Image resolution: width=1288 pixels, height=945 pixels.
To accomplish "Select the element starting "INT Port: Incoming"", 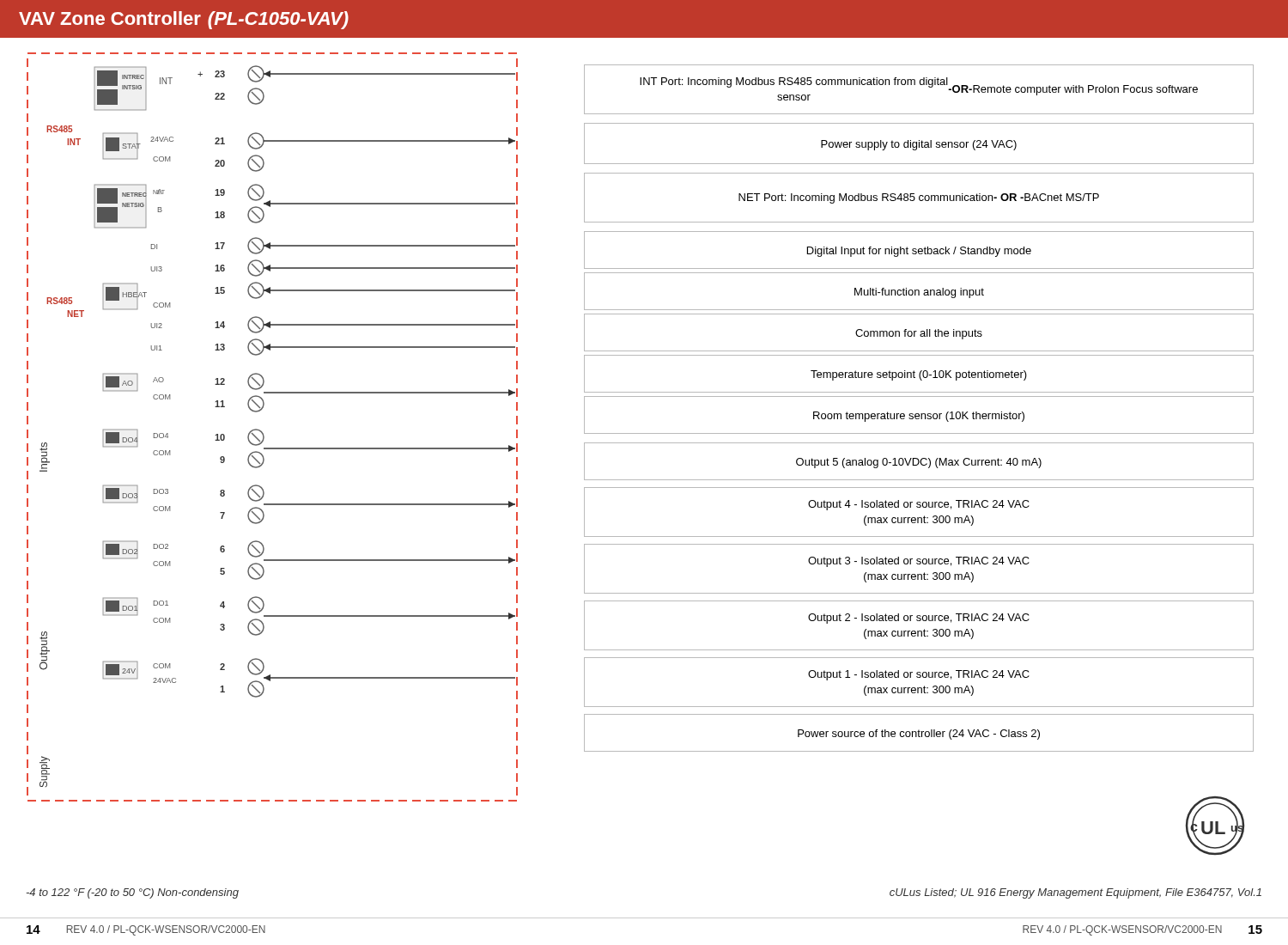I will (919, 89).
